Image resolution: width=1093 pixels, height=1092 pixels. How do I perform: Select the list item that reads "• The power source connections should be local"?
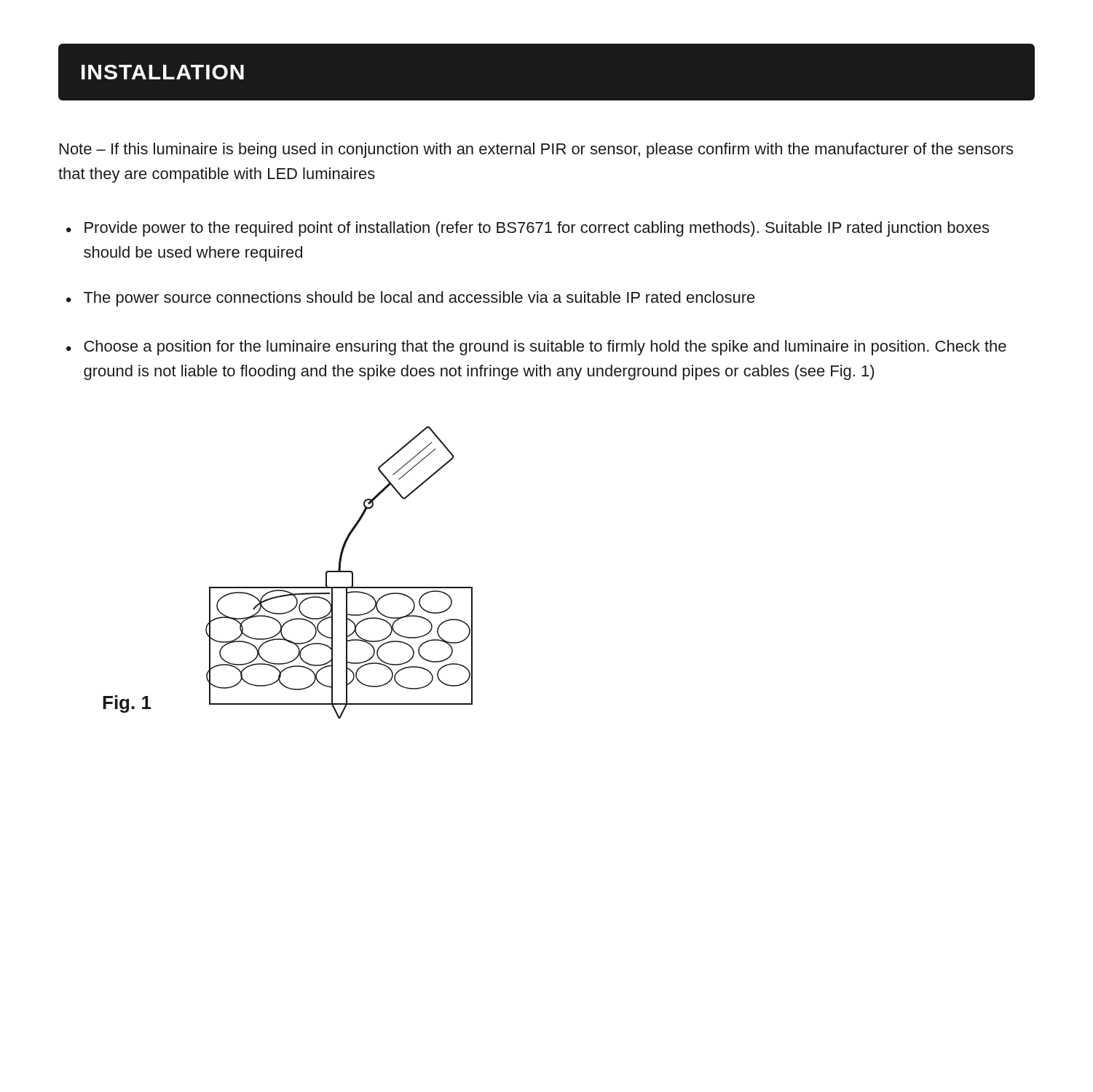tap(550, 300)
